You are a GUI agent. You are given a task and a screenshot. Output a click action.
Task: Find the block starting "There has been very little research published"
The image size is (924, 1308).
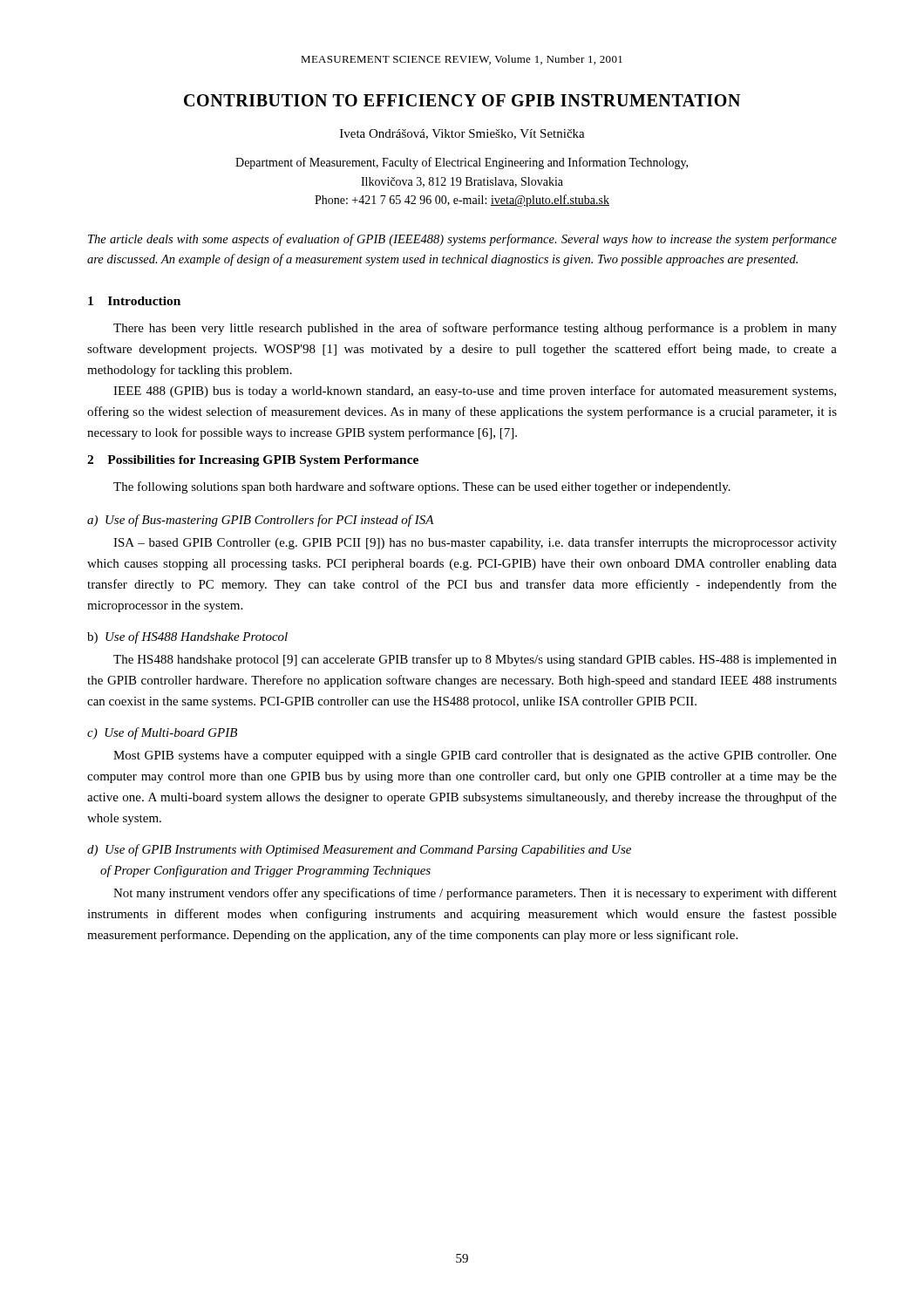[462, 380]
